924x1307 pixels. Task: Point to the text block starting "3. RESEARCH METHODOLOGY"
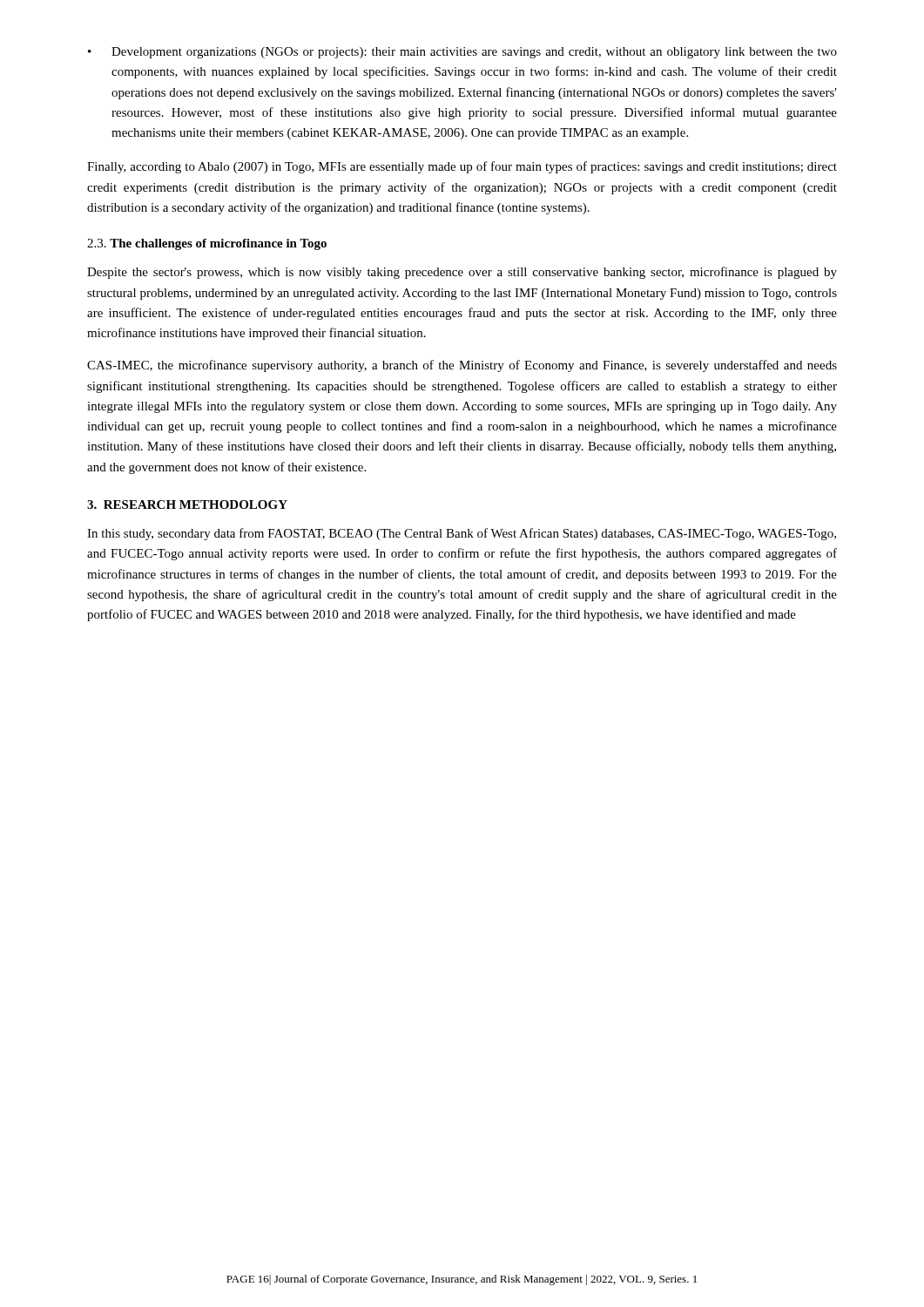[187, 504]
